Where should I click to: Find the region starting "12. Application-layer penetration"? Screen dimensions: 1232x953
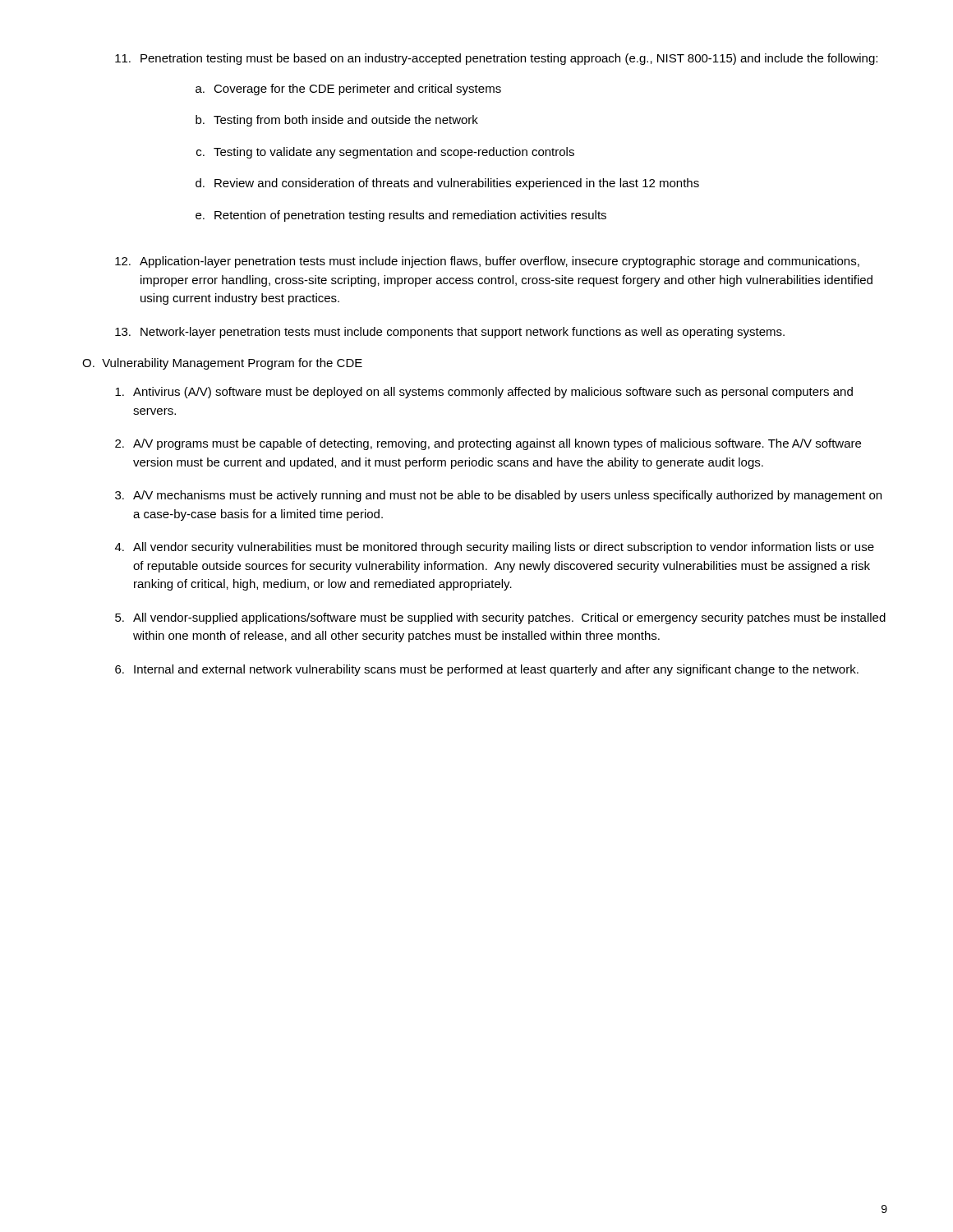[x=485, y=280]
